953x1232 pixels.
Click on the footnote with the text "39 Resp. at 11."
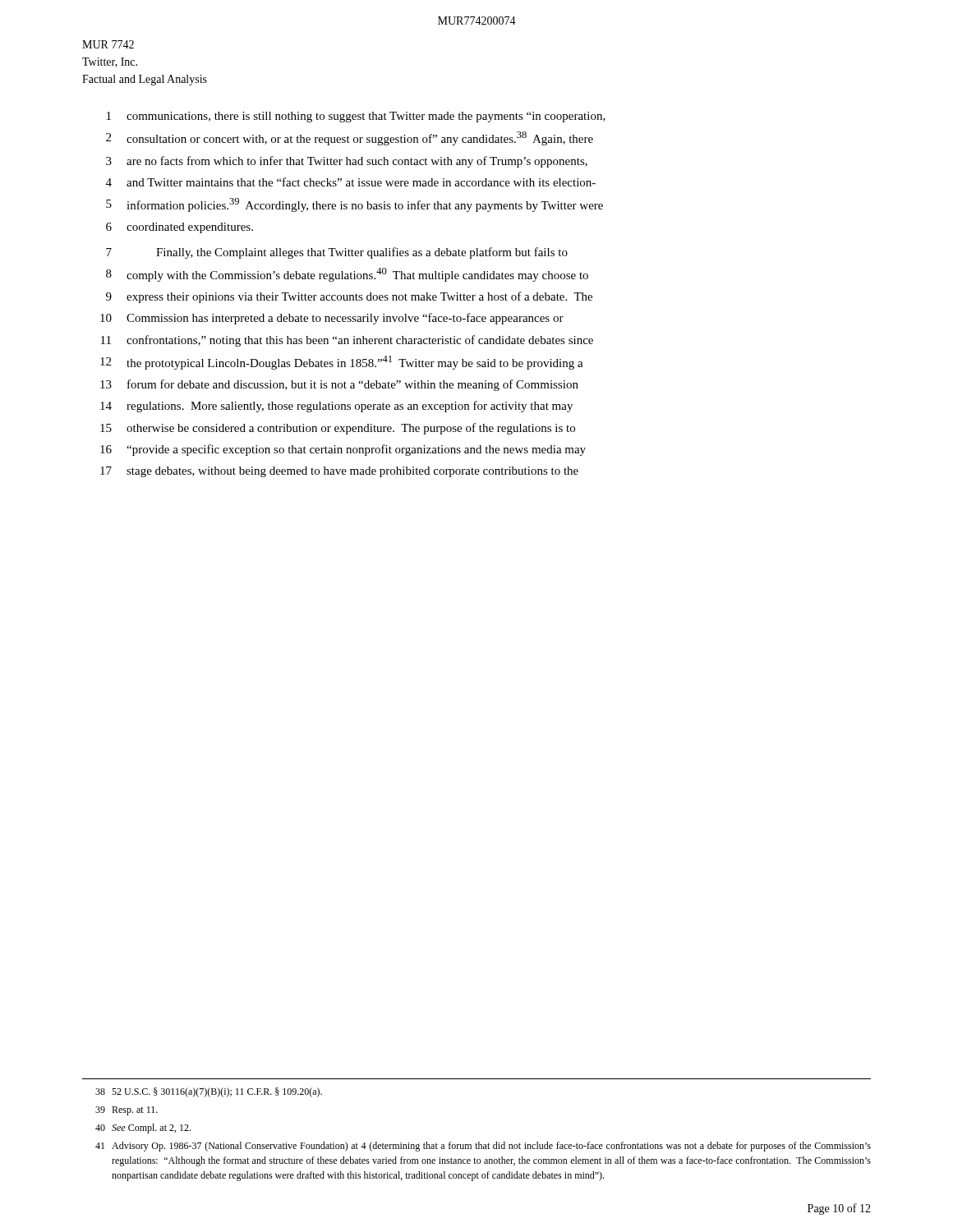[x=127, y=1111]
